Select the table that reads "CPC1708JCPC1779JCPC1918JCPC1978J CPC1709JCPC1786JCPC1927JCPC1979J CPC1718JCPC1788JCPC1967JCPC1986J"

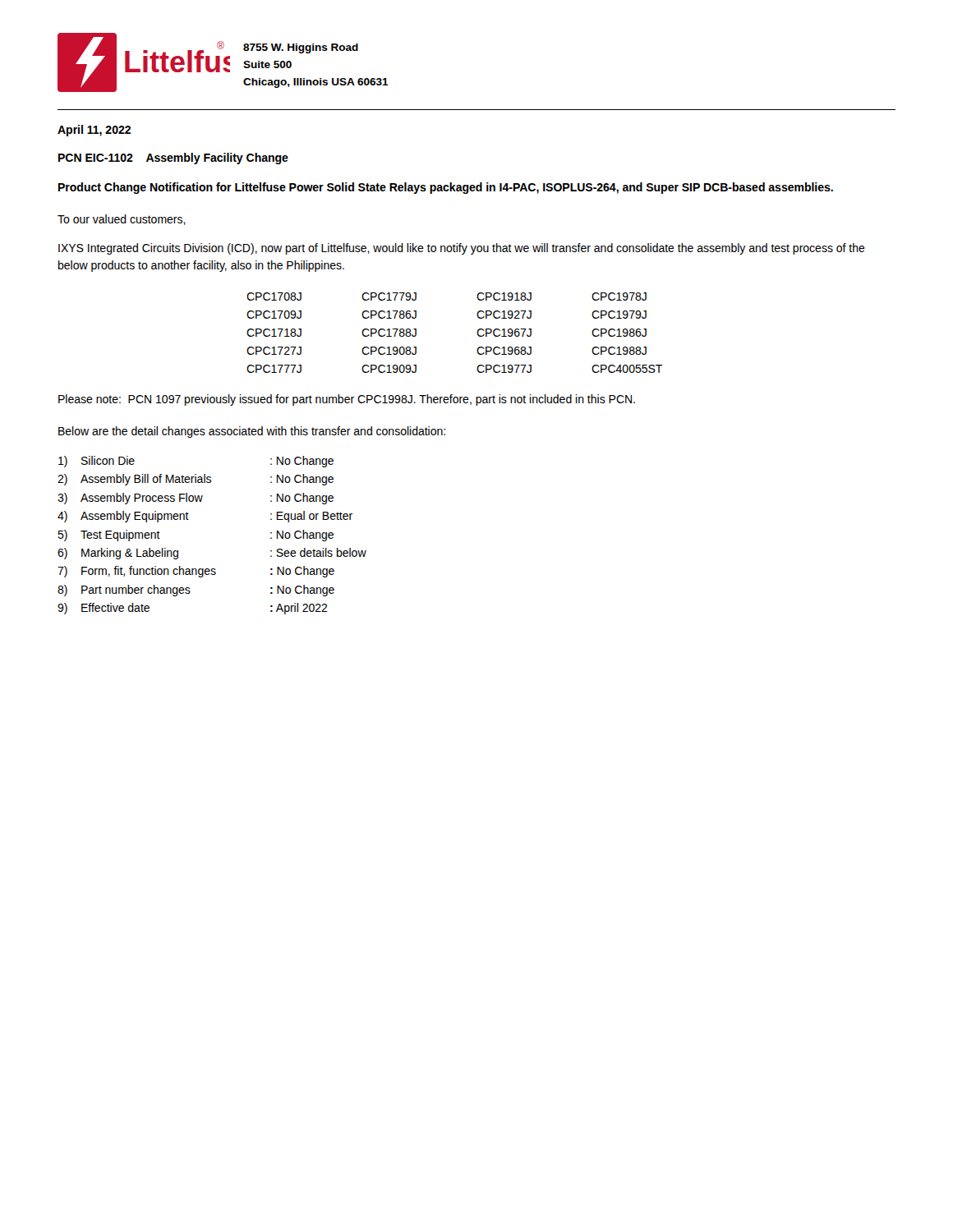click(x=476, y=333)
